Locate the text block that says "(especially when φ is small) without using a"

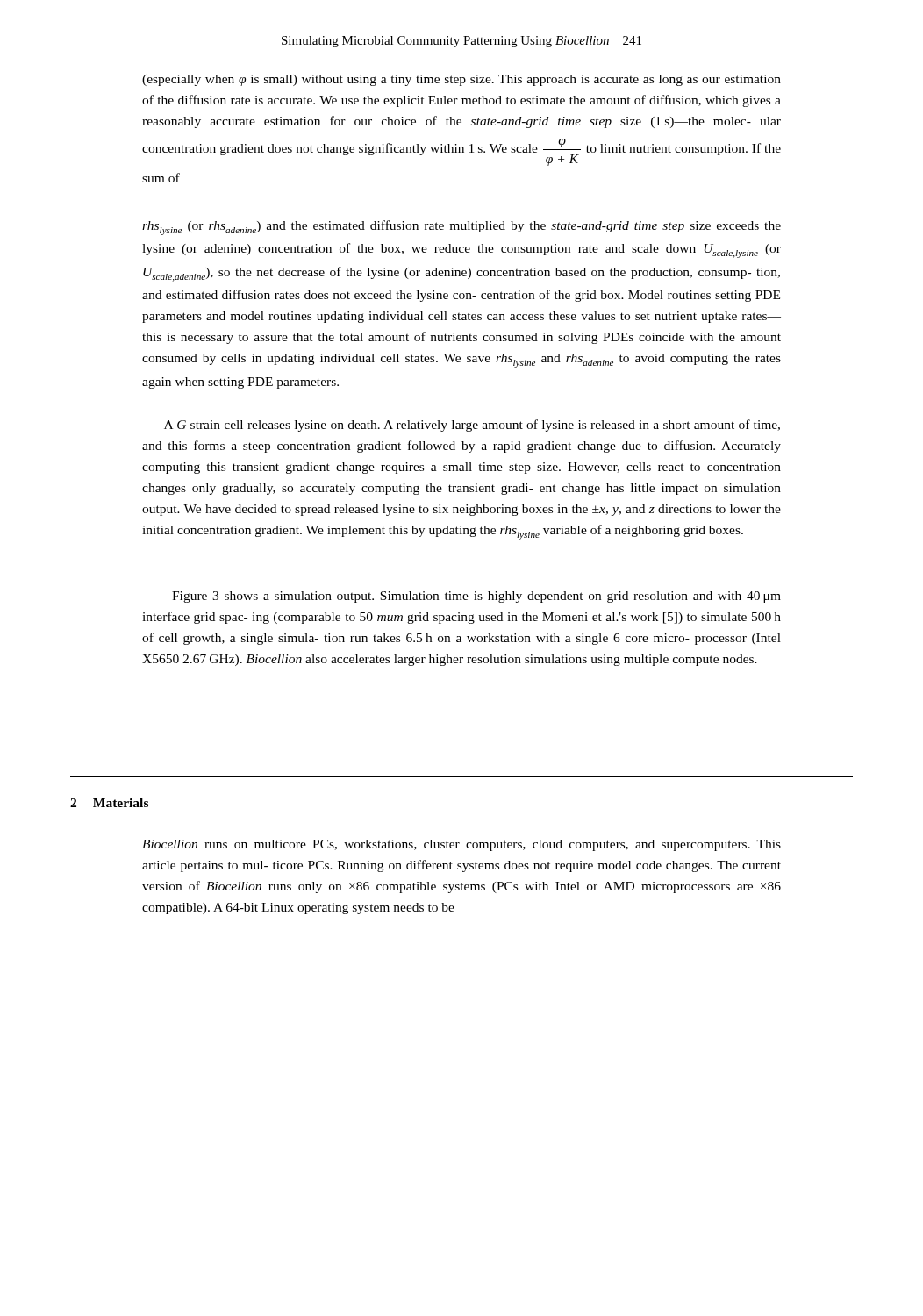coord(462,128)
